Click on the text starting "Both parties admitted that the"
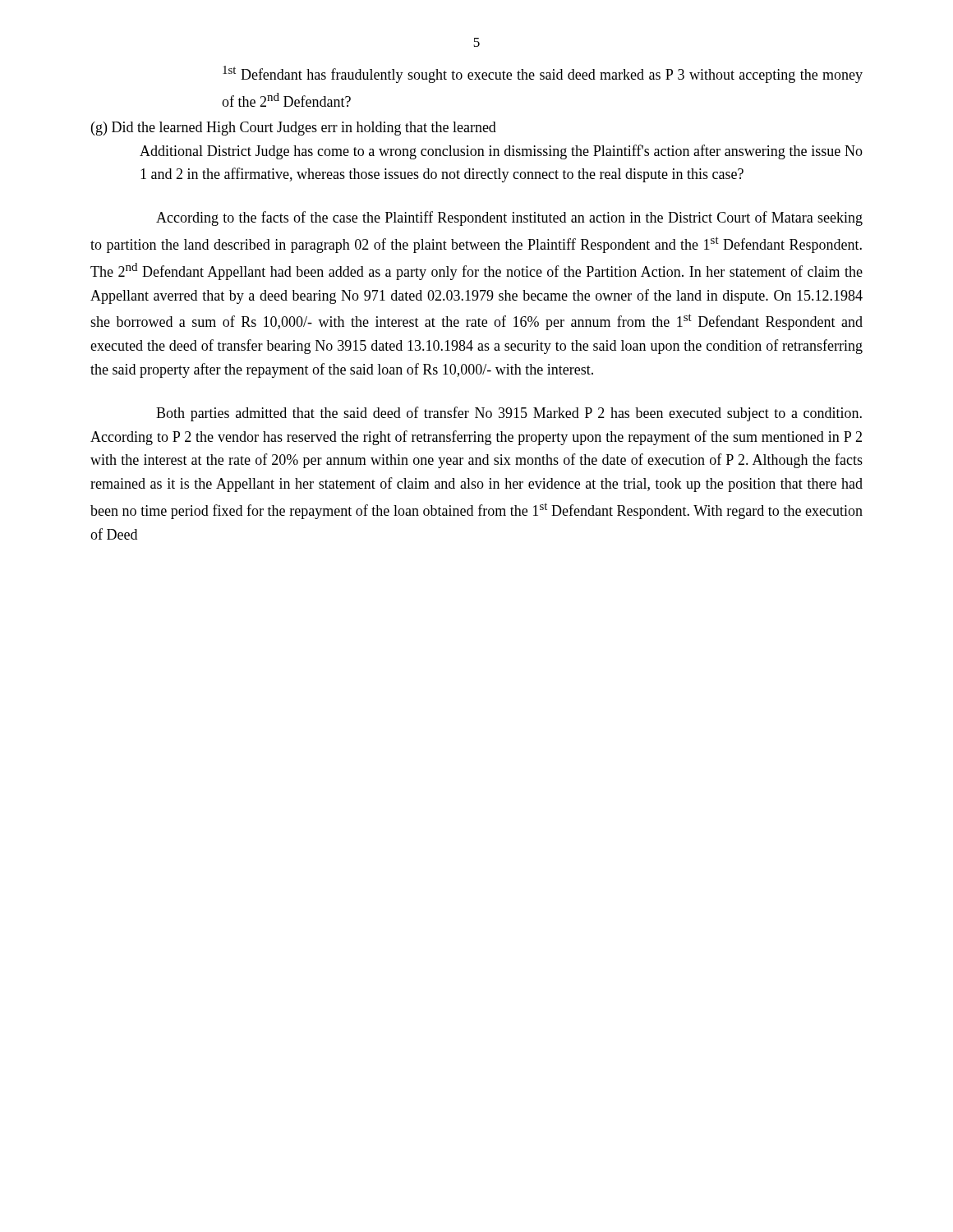 (476, 474)
